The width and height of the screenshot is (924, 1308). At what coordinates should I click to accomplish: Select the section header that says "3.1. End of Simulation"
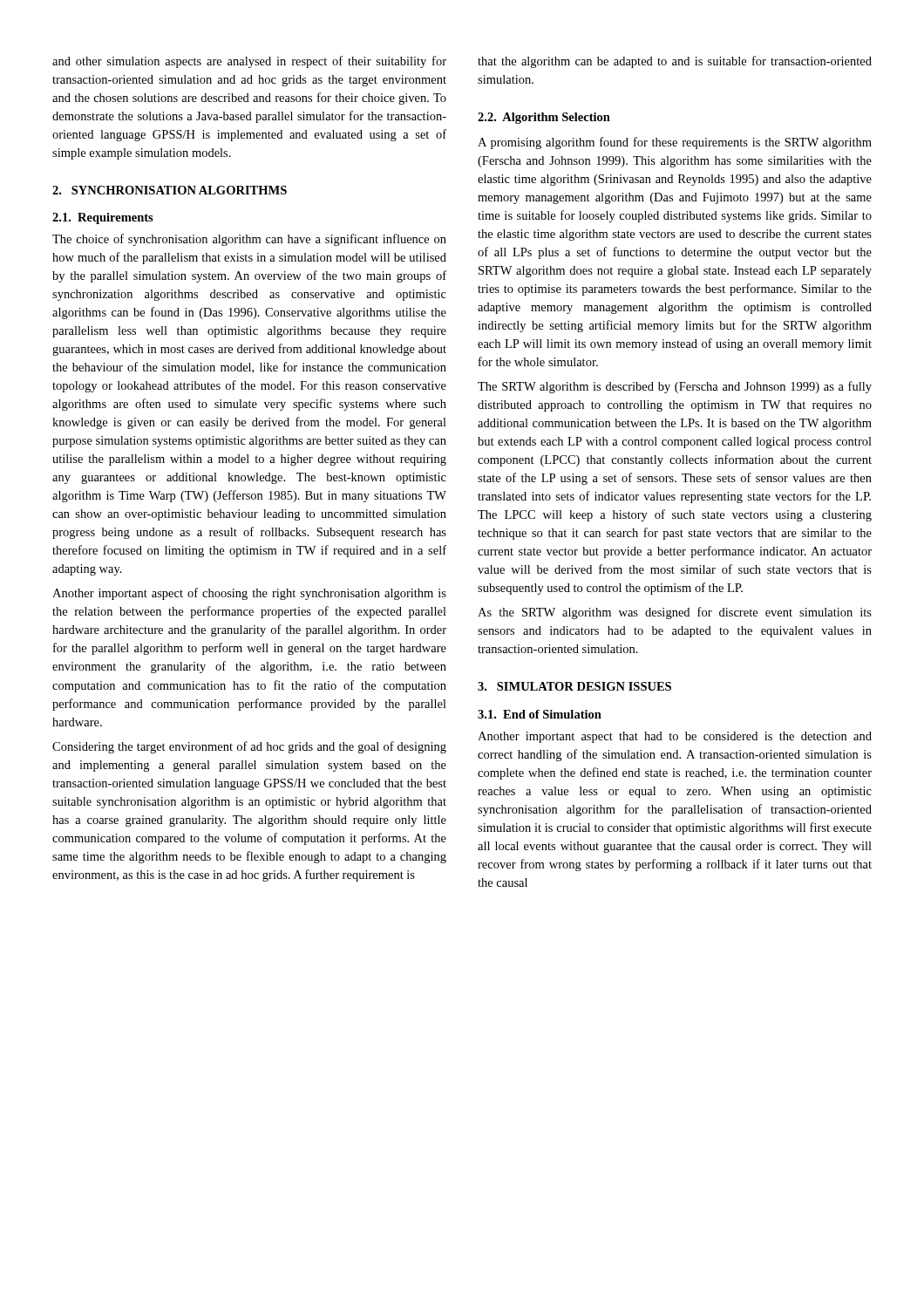coord(540,714)
